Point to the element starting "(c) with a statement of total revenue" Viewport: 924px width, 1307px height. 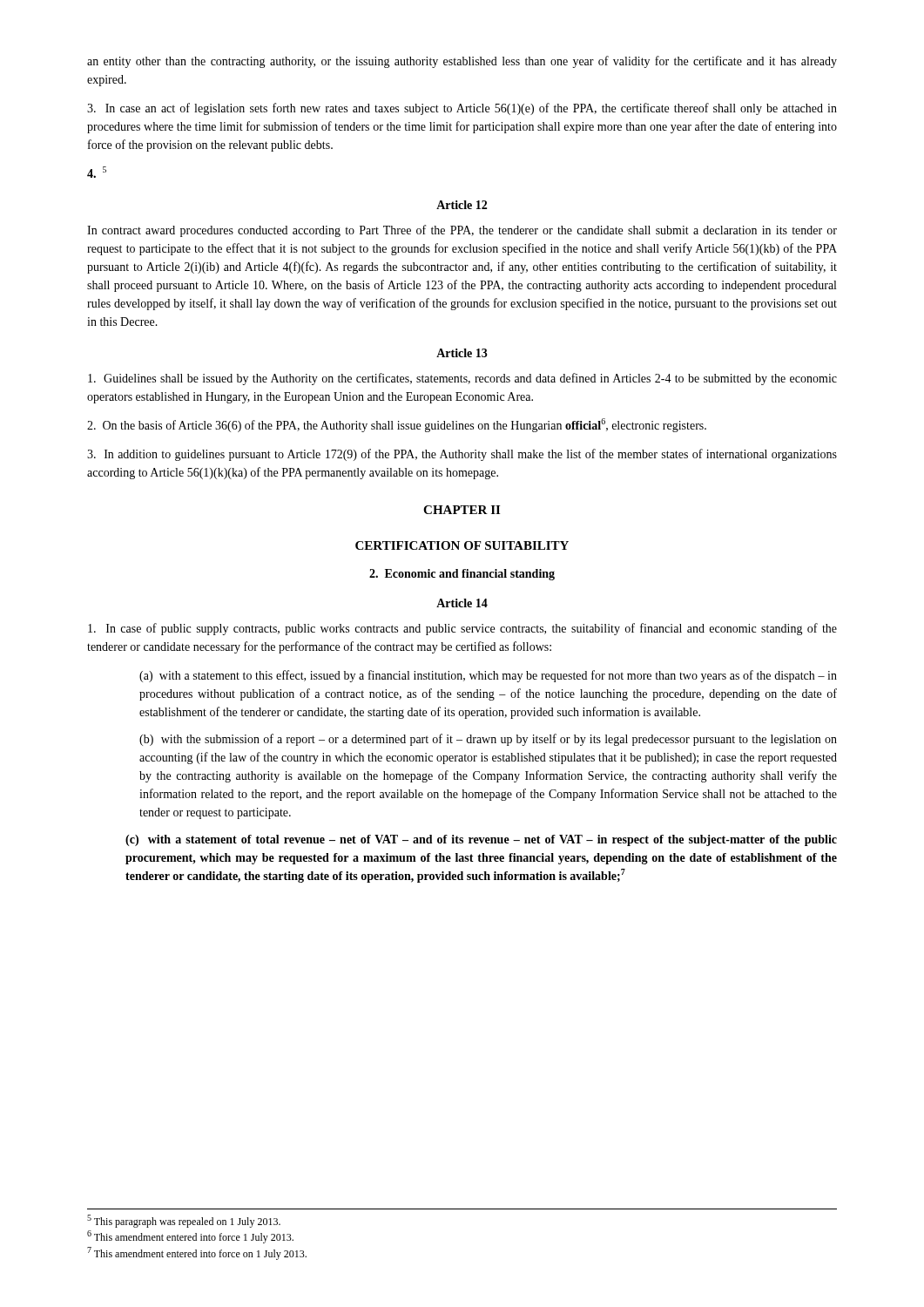(481, 858)
